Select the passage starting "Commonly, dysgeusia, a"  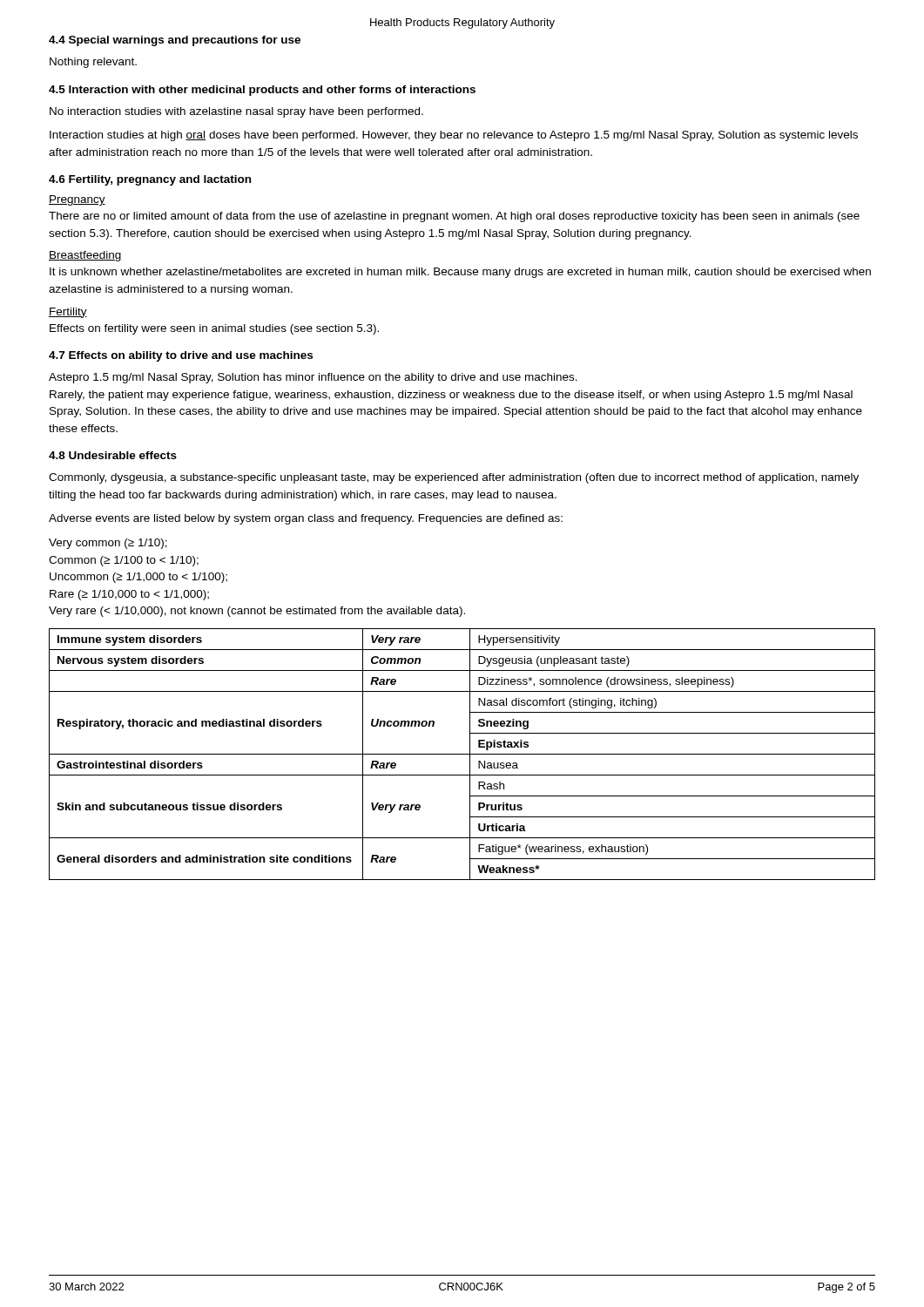454,486
